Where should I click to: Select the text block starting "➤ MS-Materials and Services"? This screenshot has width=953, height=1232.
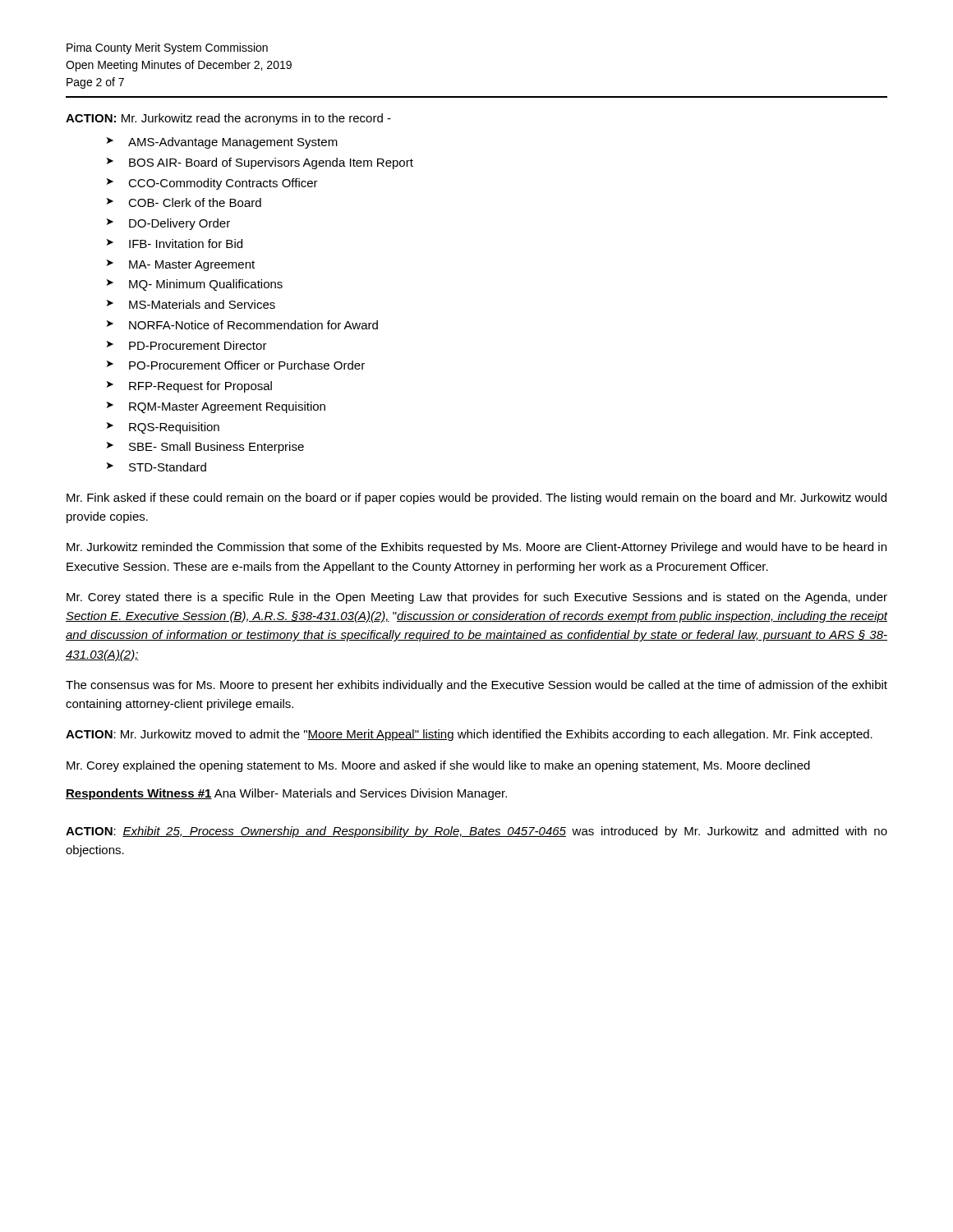[190, 305]
